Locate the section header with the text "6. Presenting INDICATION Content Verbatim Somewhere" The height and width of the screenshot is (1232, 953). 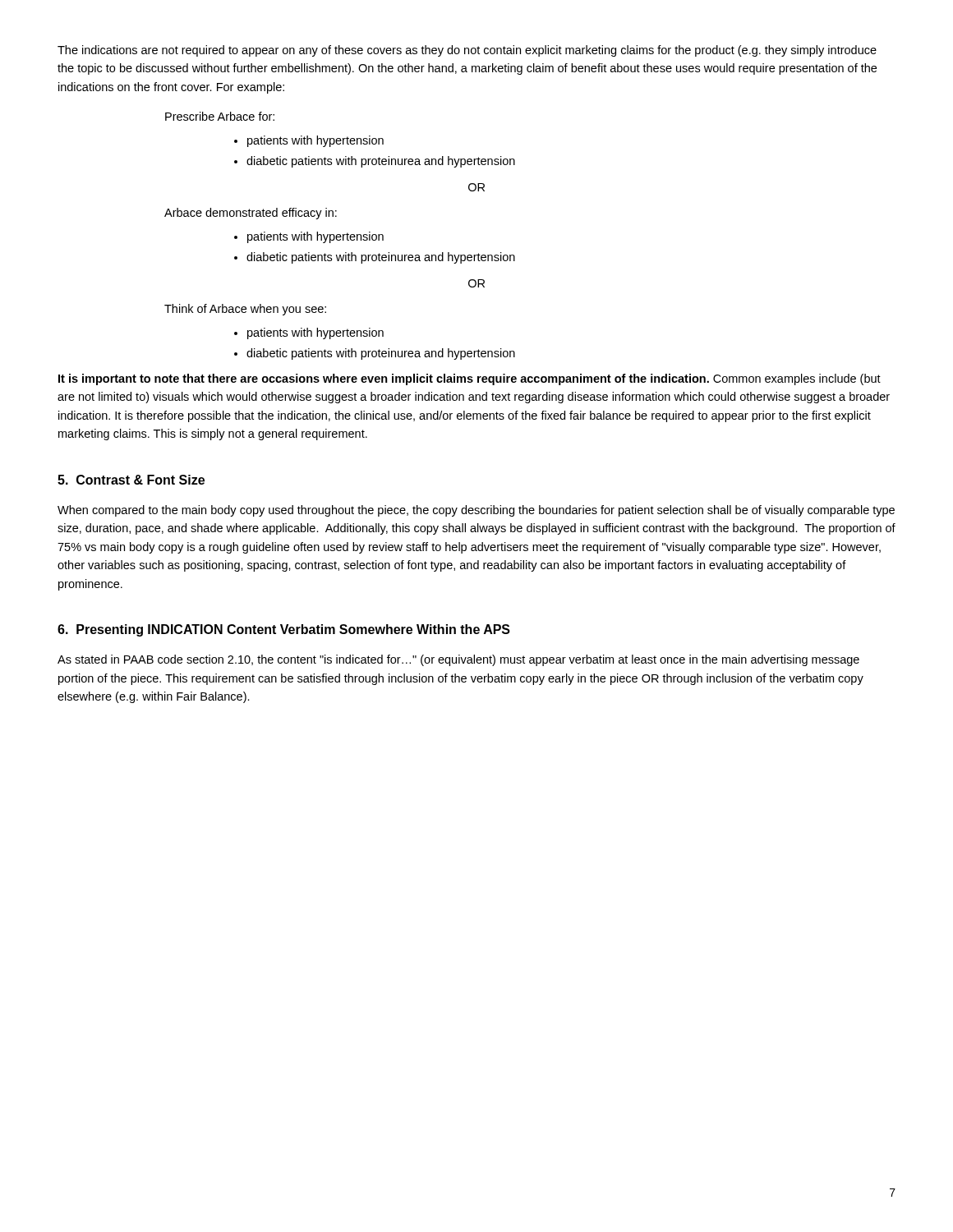pos(284,630)
